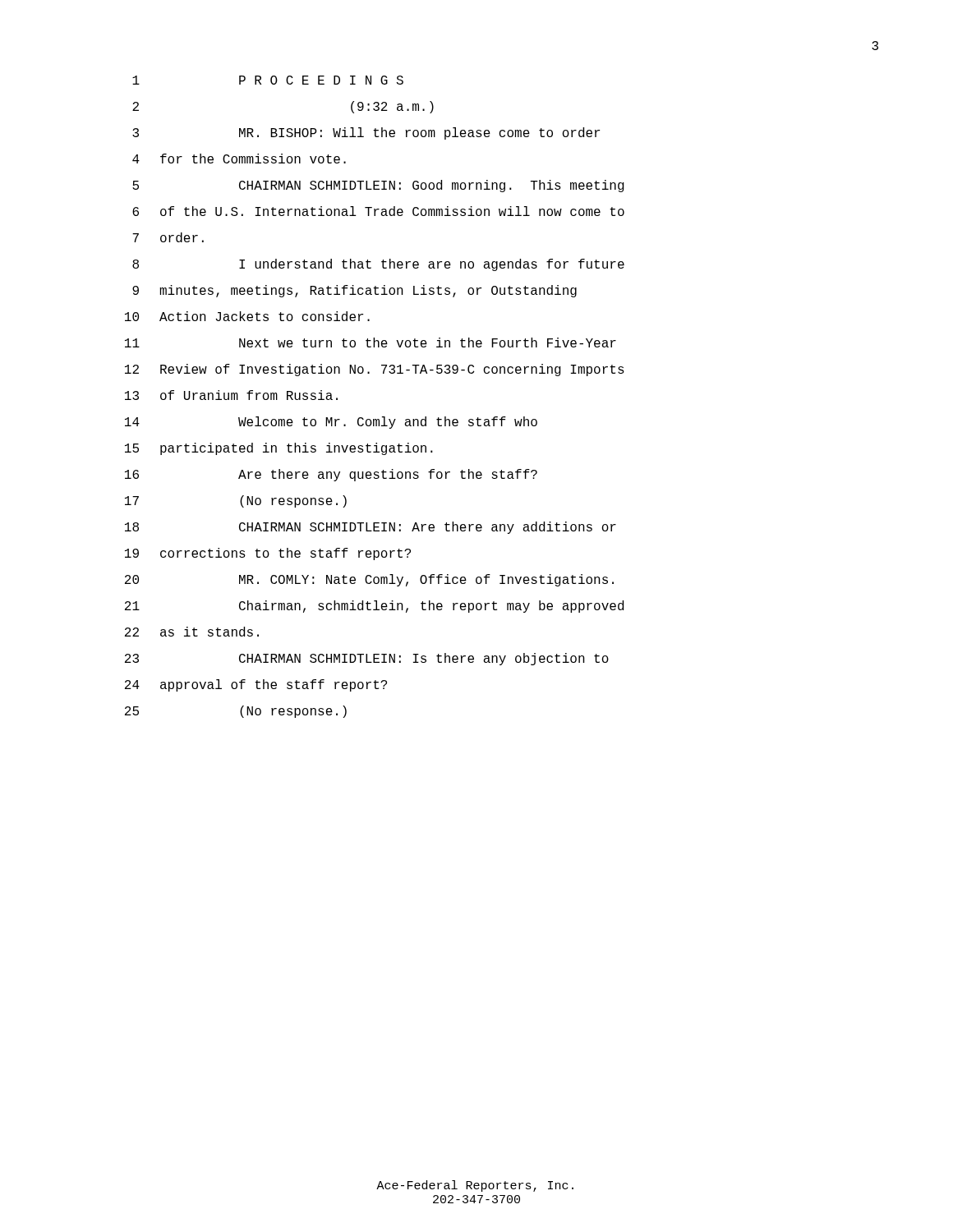The width and height of the screenshot is (953, 1232).
Task: Find the element starting "8 I understand that there are"
Action: (x=358, y=265)
